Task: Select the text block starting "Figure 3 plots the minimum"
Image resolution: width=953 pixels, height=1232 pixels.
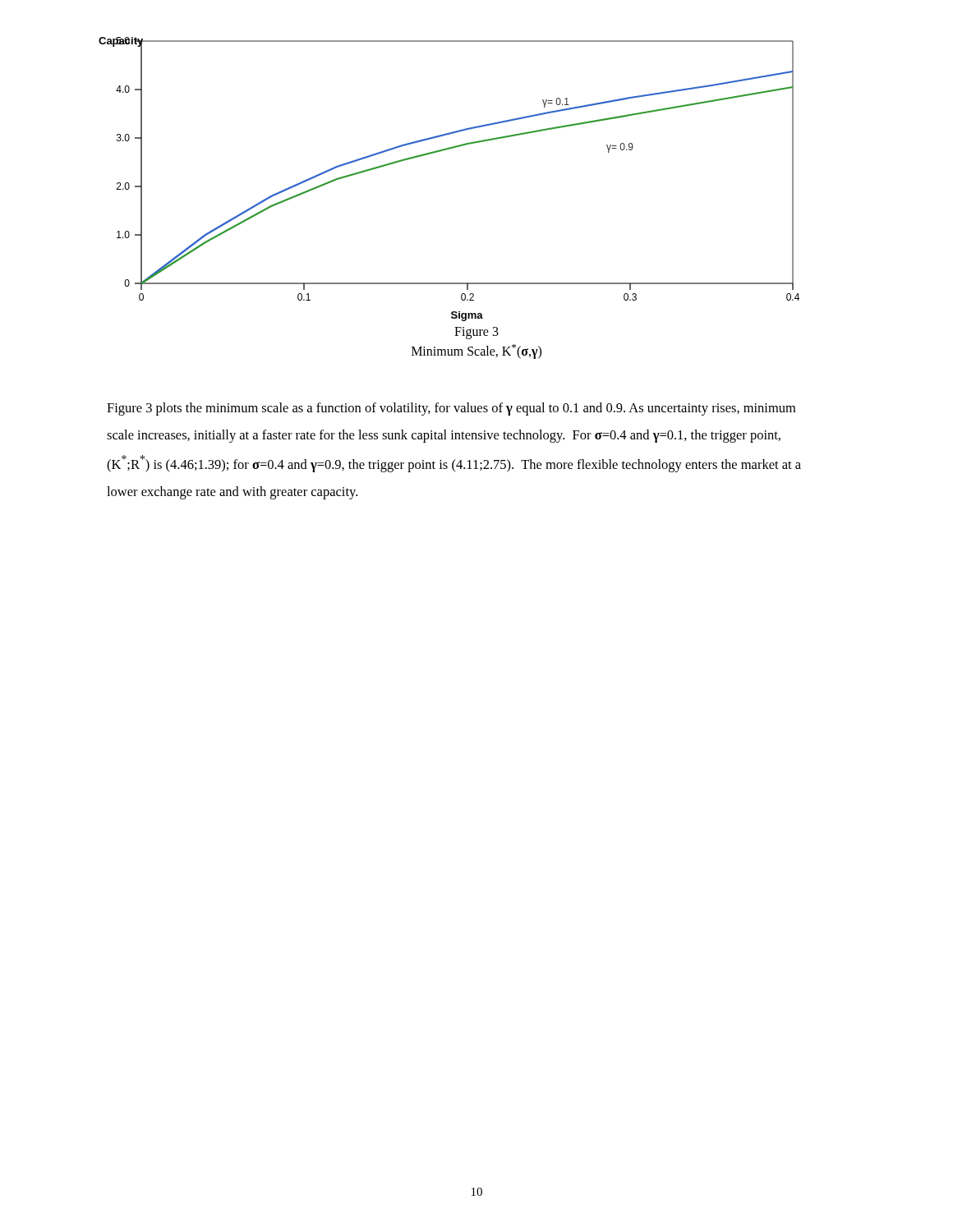Action: point(464,449)
